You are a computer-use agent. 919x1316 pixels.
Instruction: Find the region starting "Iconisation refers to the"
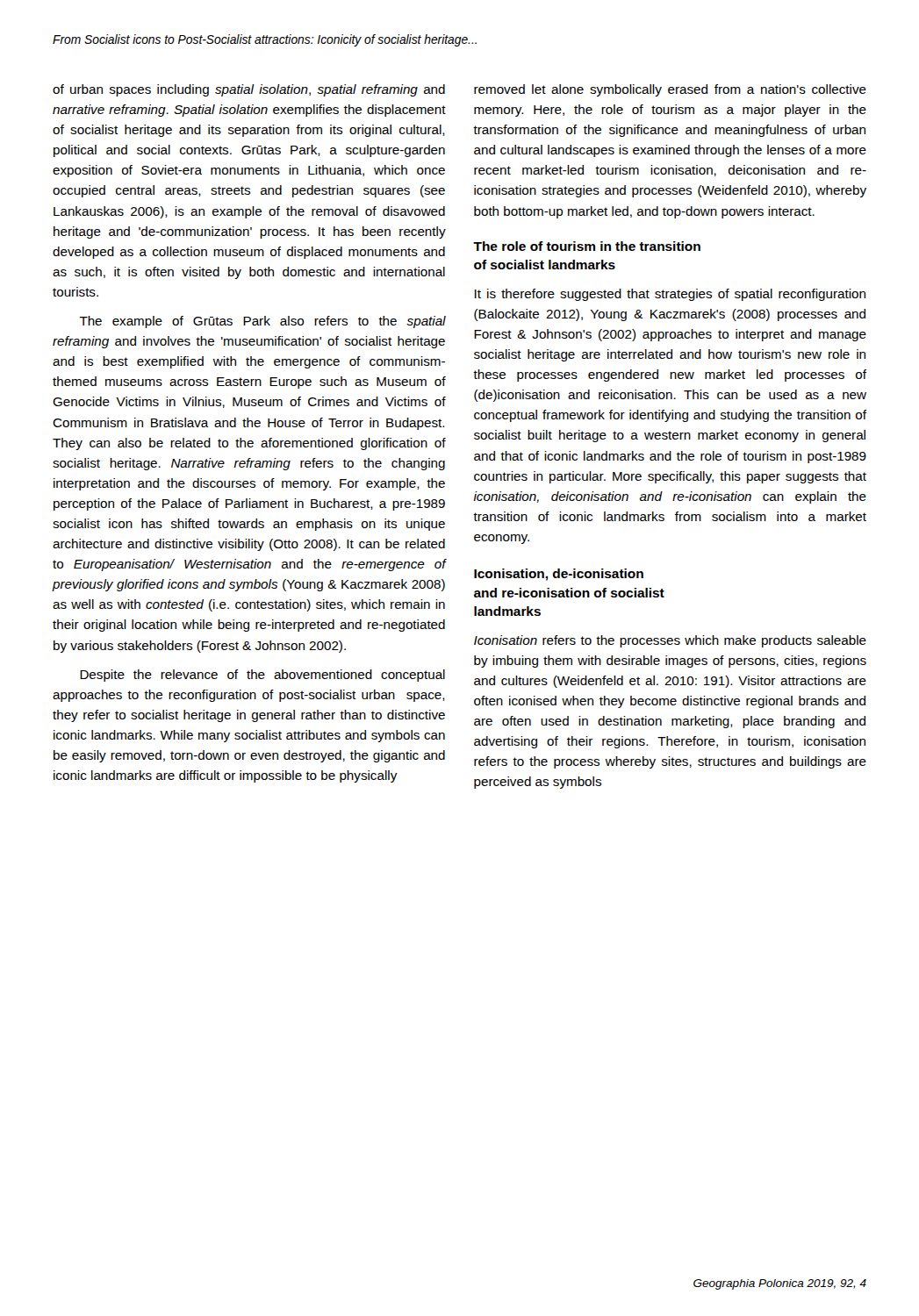(x=670, y=711)
